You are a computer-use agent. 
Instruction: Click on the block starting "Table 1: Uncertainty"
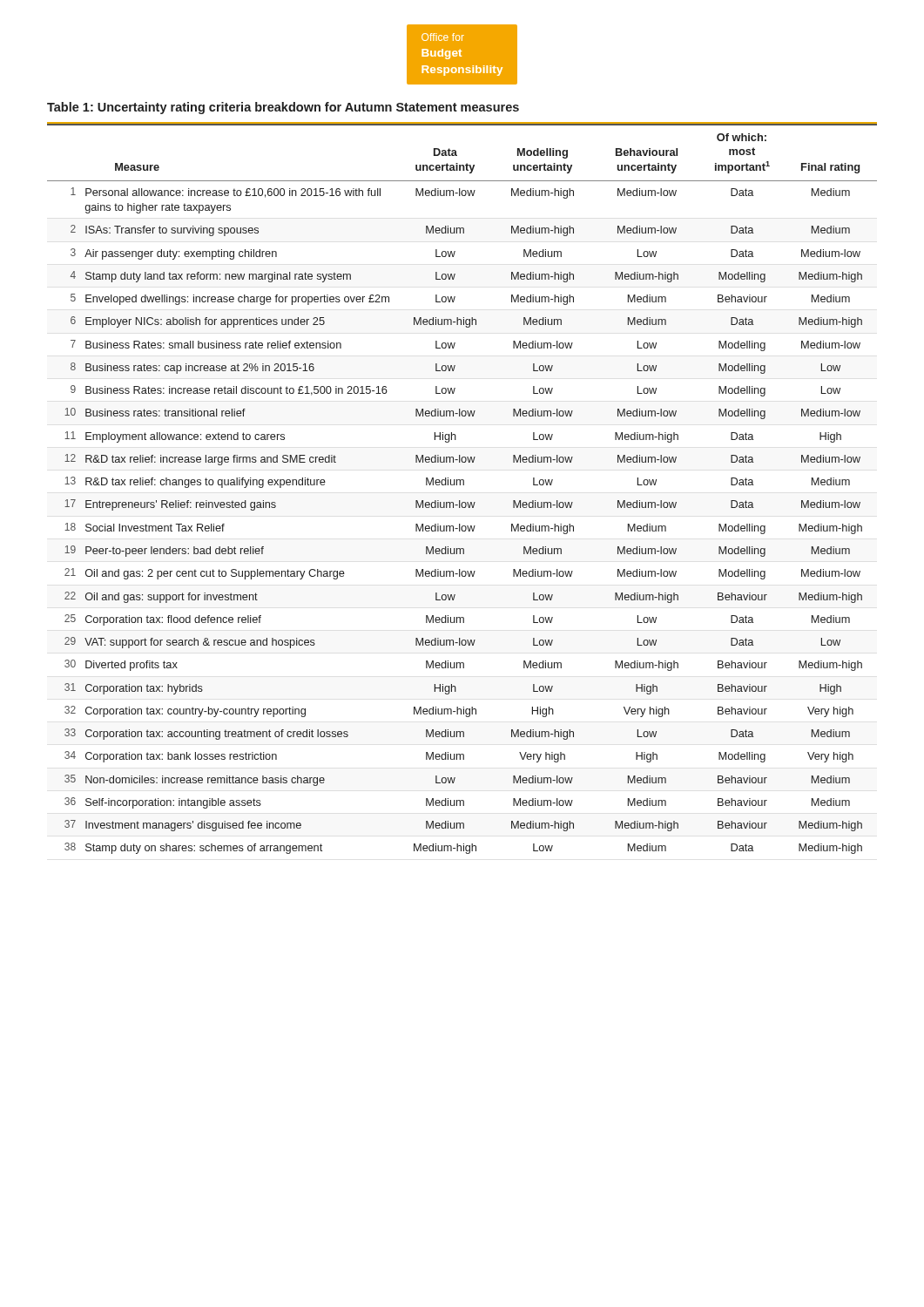462,107
